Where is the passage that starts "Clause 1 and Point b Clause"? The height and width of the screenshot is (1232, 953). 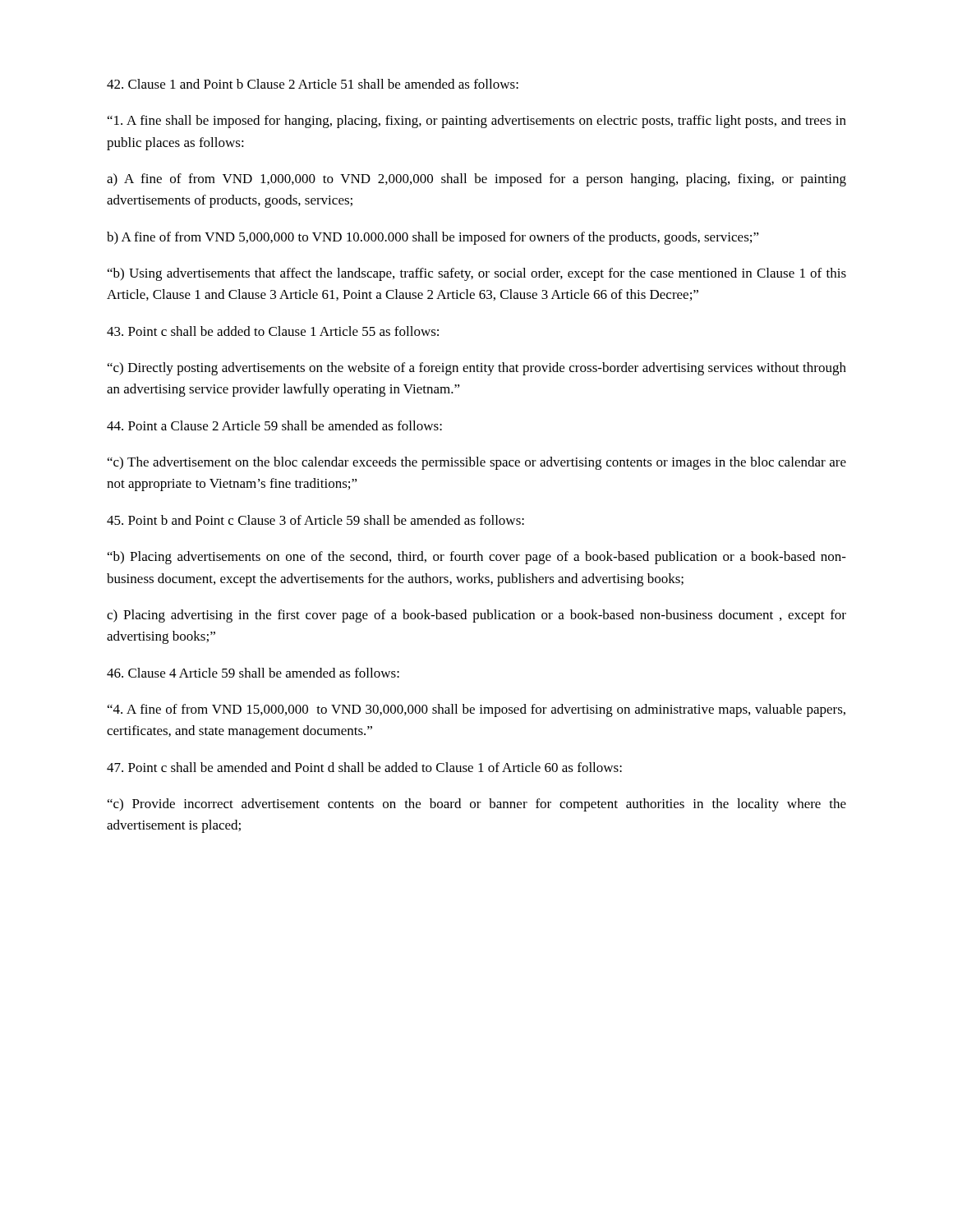pyautogui.click(x=476, y=85)
